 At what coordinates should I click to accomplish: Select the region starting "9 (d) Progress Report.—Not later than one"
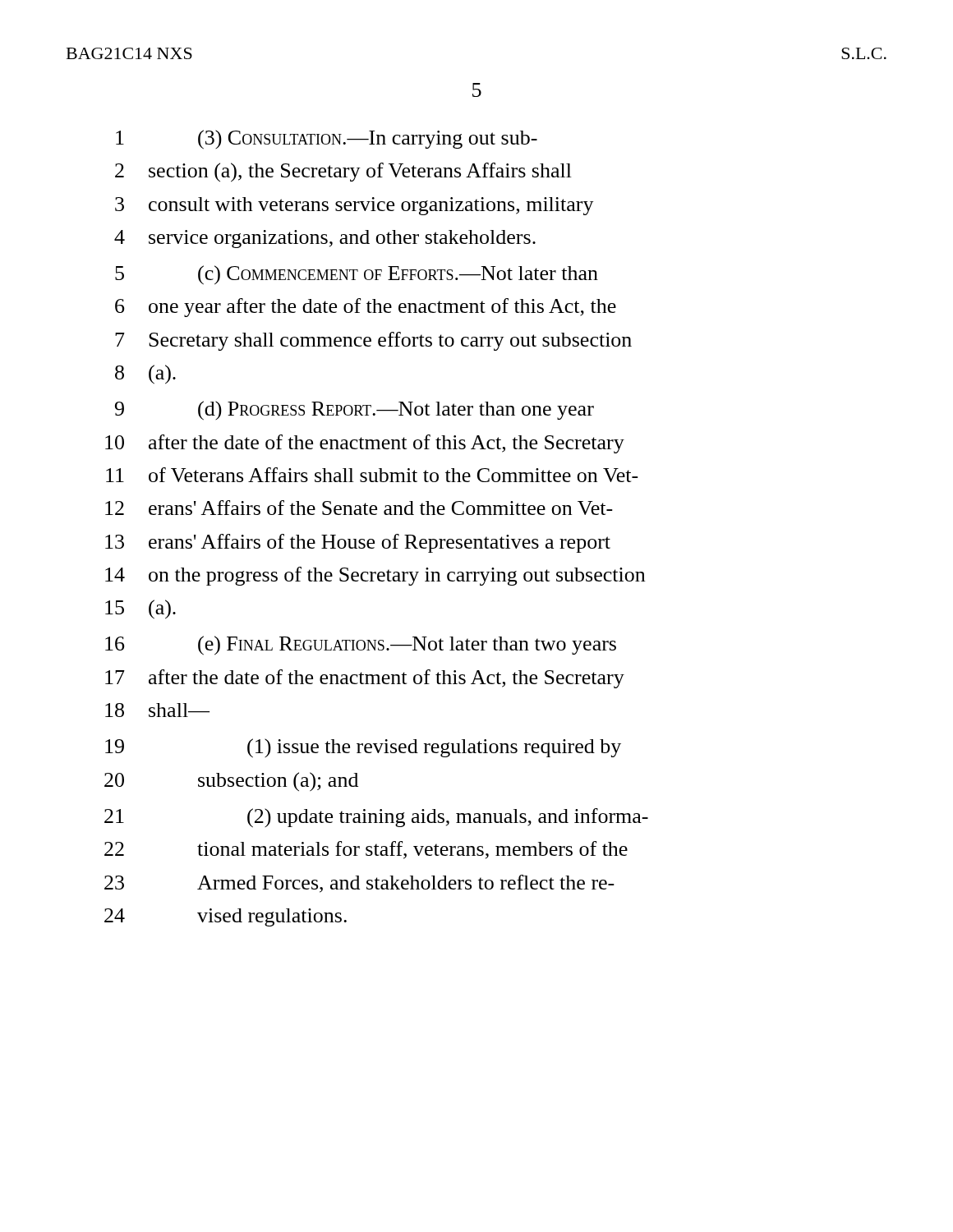[x=476, y=509]
